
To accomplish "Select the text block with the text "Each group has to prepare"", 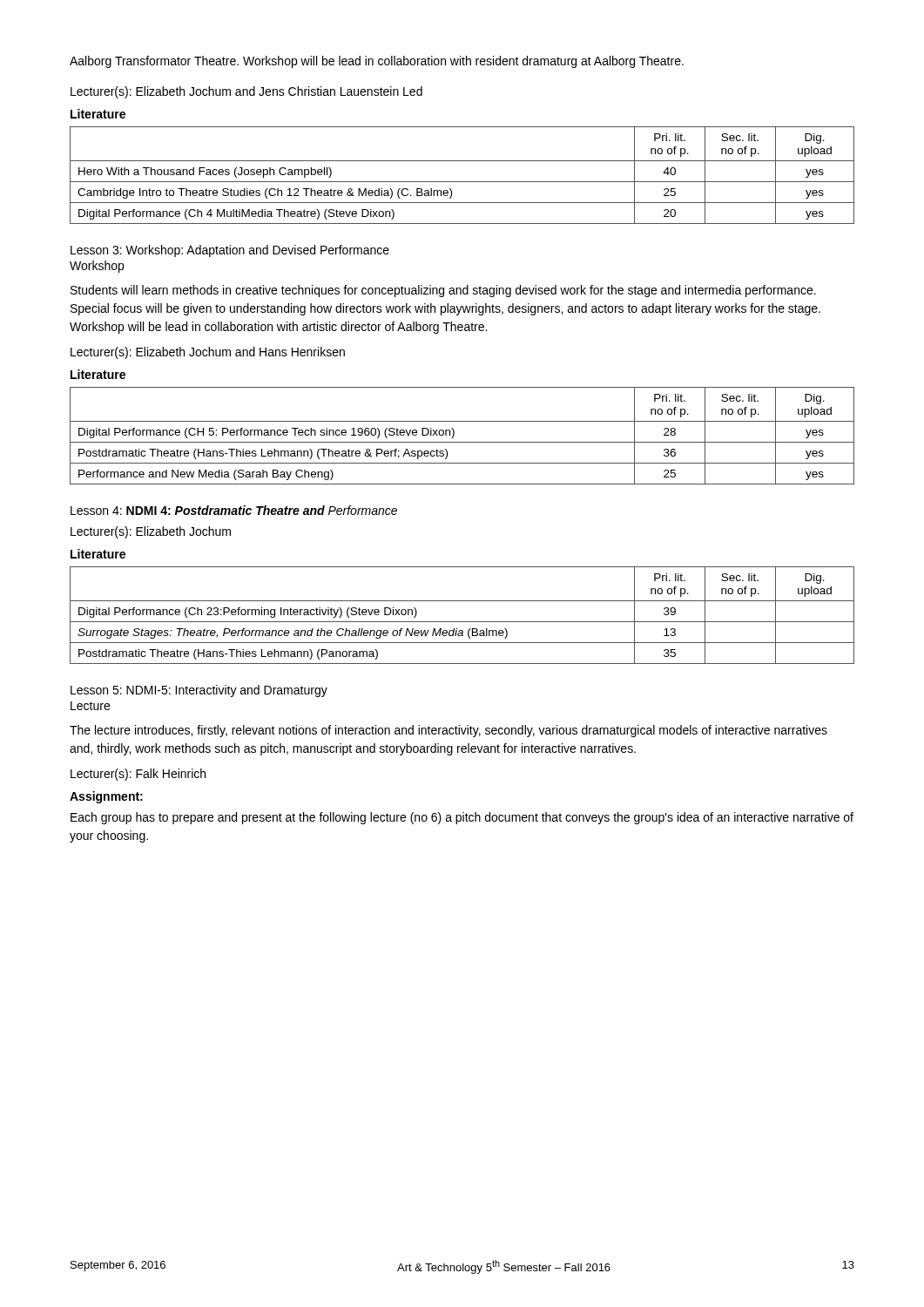I will pos(462,826).
